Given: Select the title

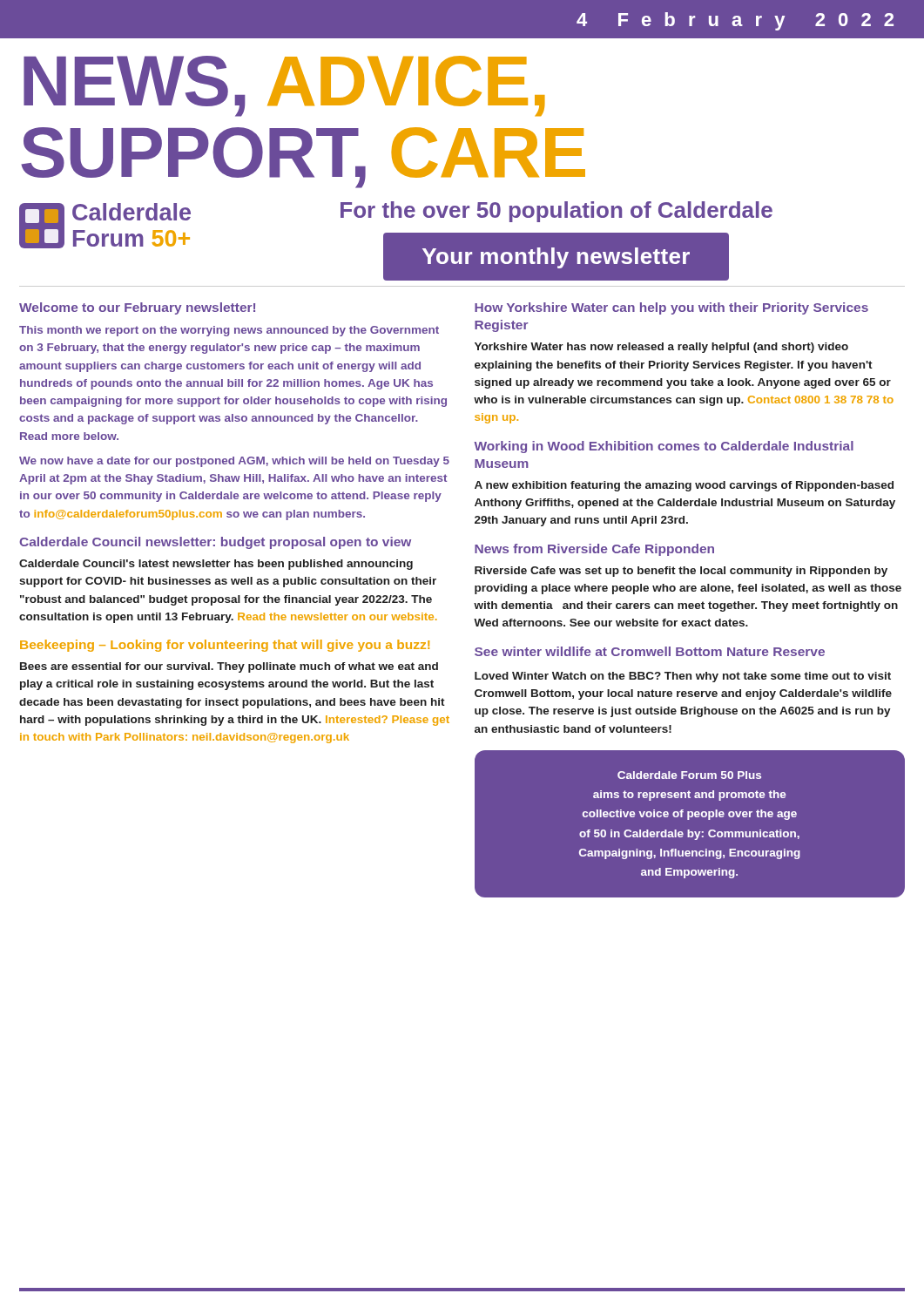Looking at the screenshot, I should coord(462,115).
